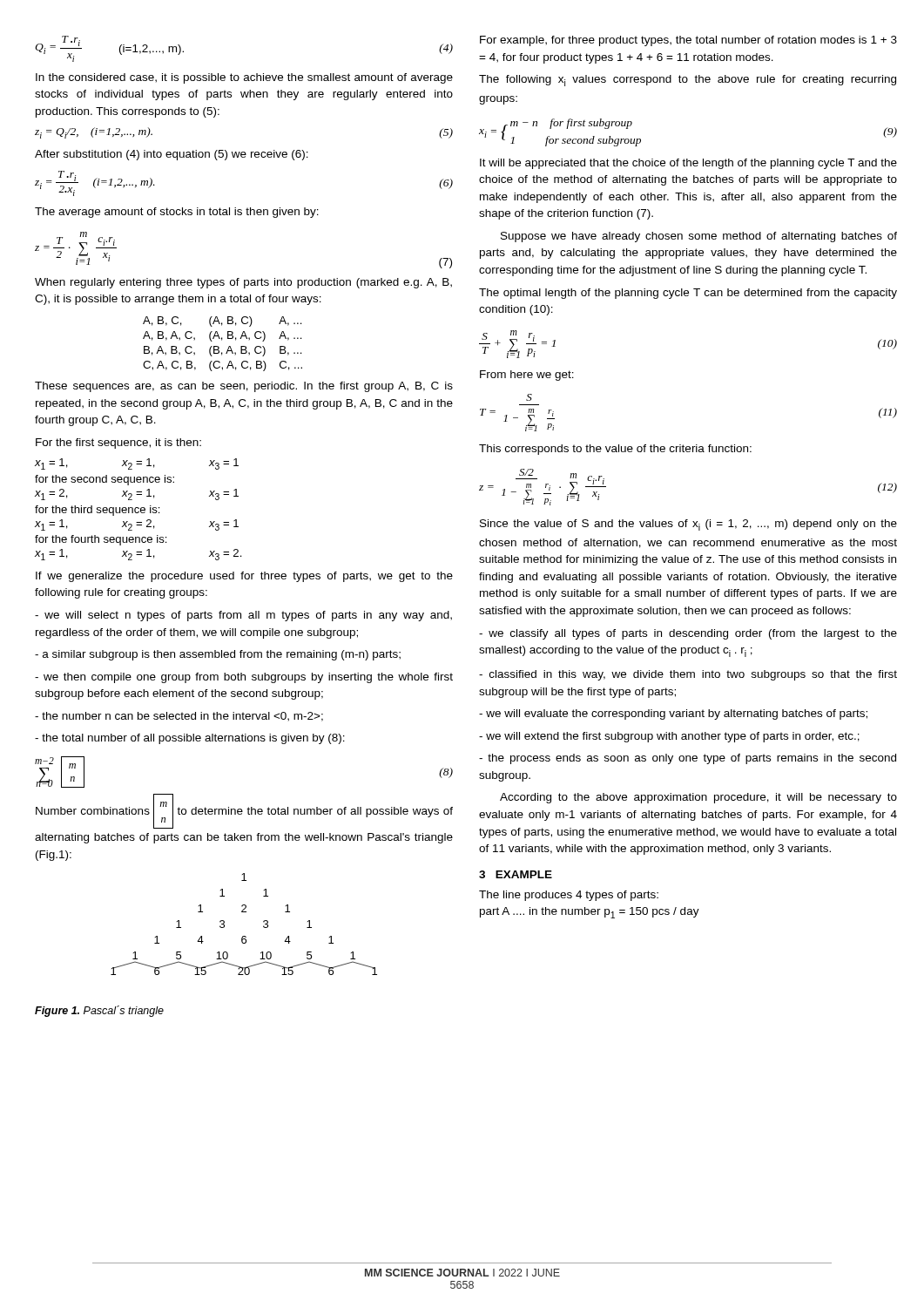This screenshot has height=1307, width=924.
Task: Where is the passage that starts "A, B, C, (A,"?
Action: [188, 342]
